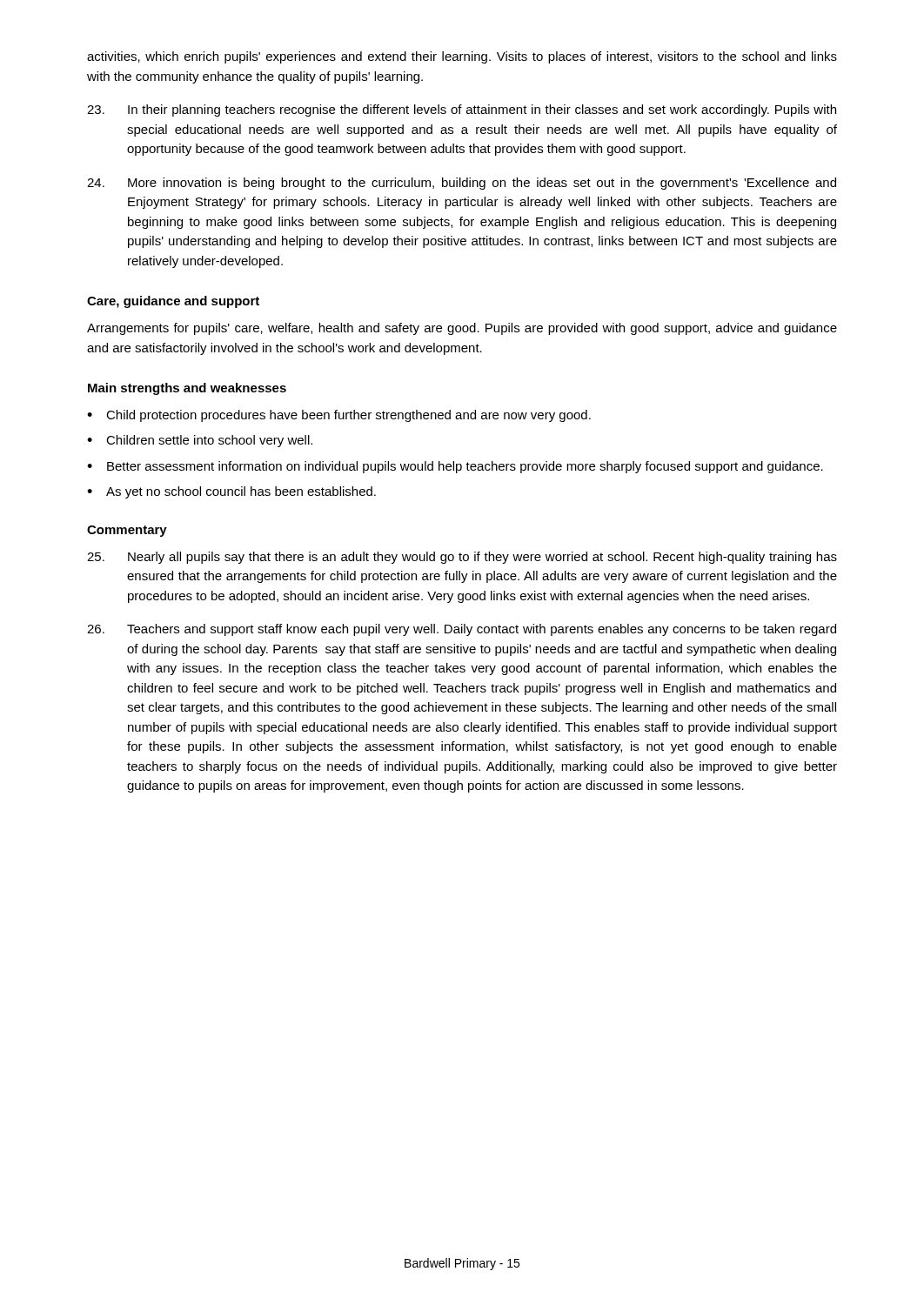Select the region starting "Arrangements for pupils' care, welfare, health and"
924x1305 pixels.
tap(462, 337)
